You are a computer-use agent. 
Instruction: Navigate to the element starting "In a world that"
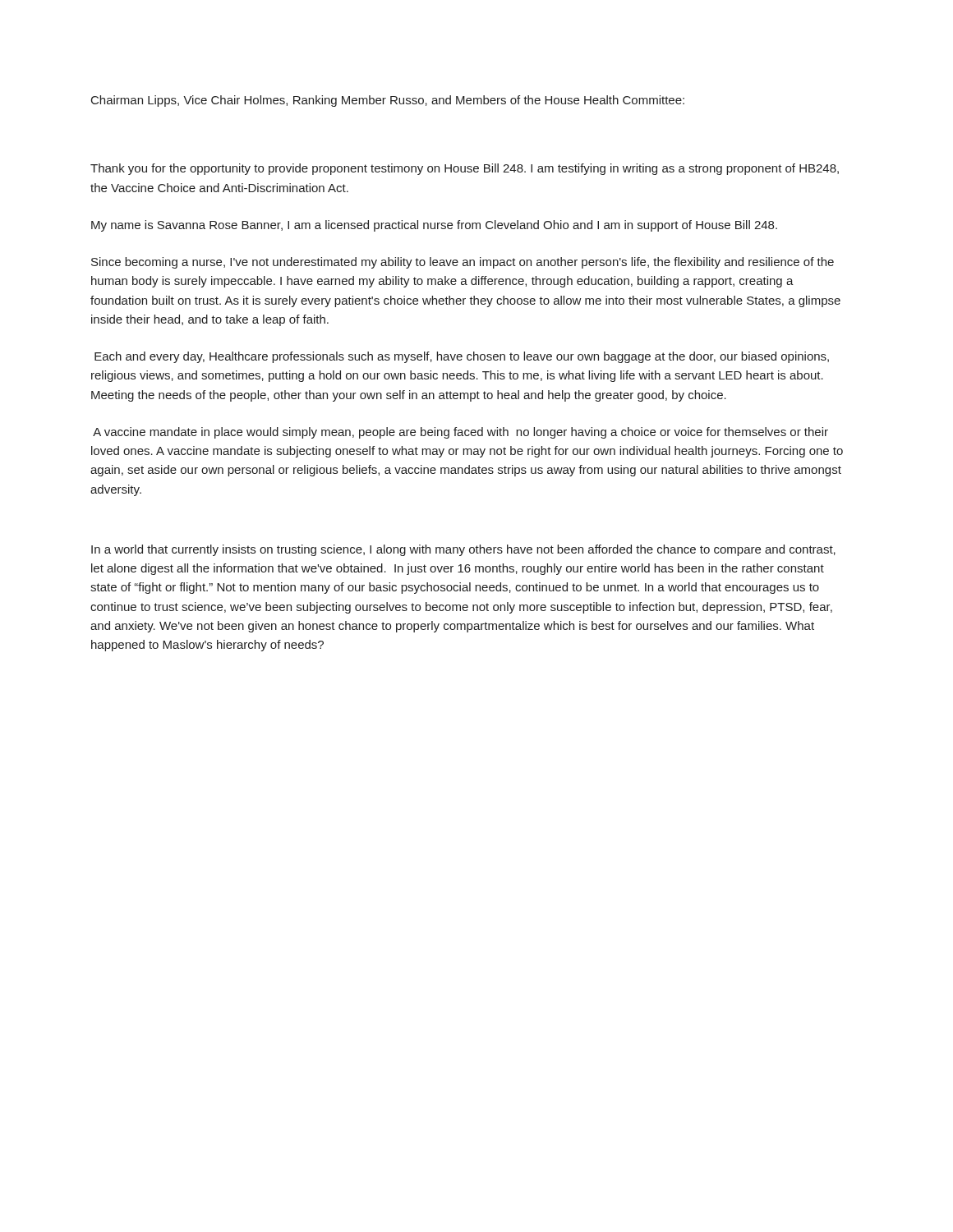click(x=463, y=597)
